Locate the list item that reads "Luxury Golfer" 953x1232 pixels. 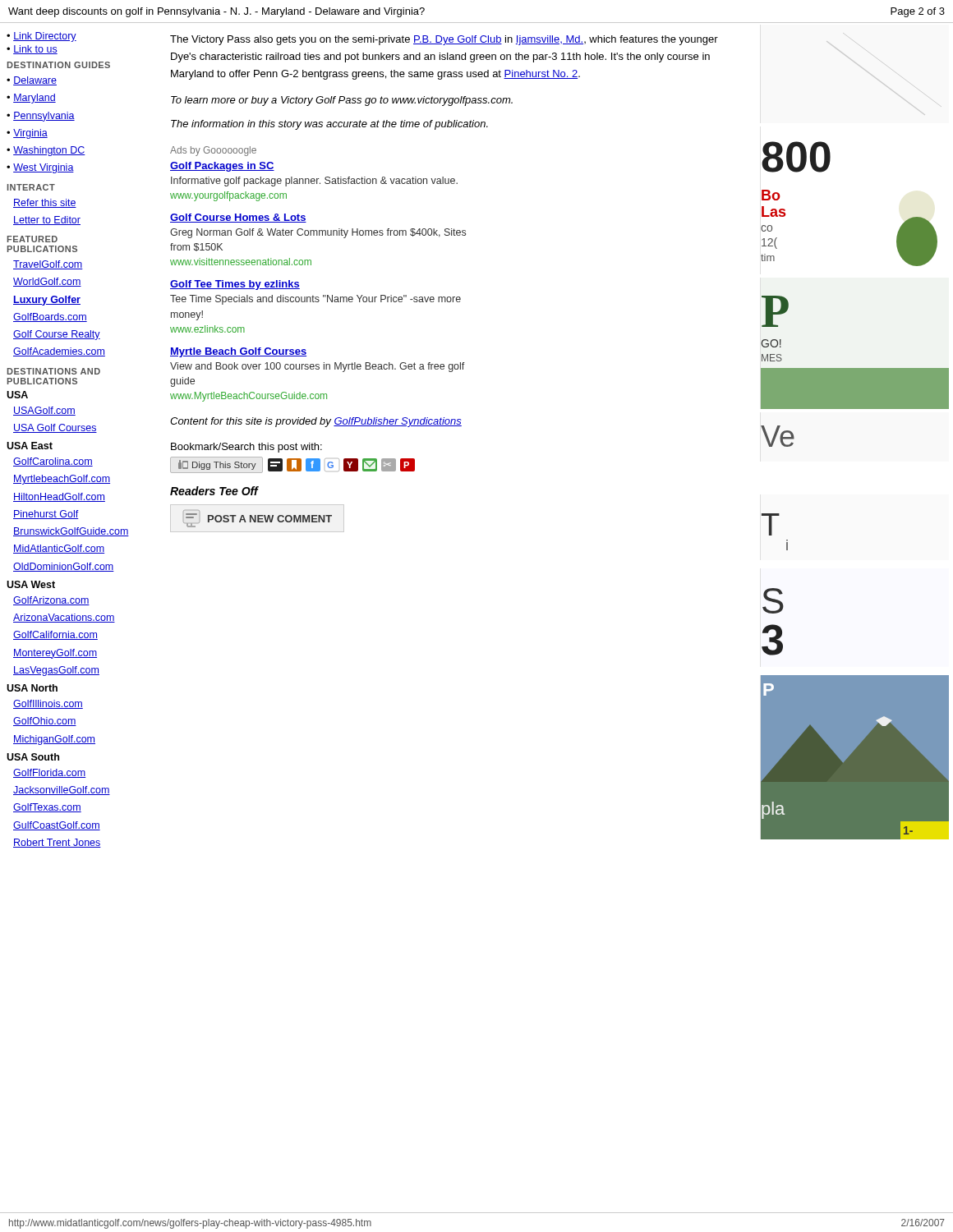coord(47,299)
